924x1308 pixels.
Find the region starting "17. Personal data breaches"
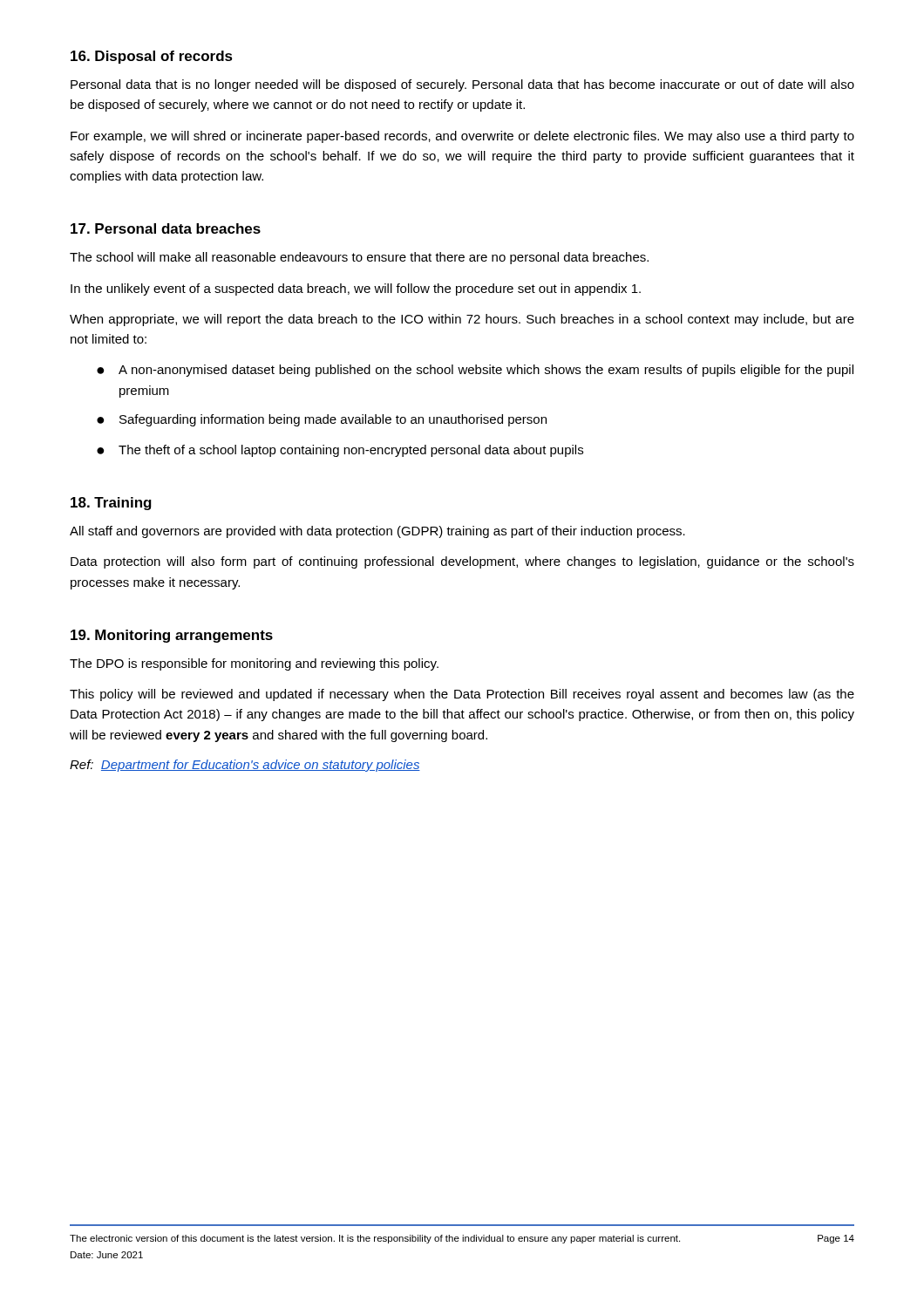click(165, 229)
